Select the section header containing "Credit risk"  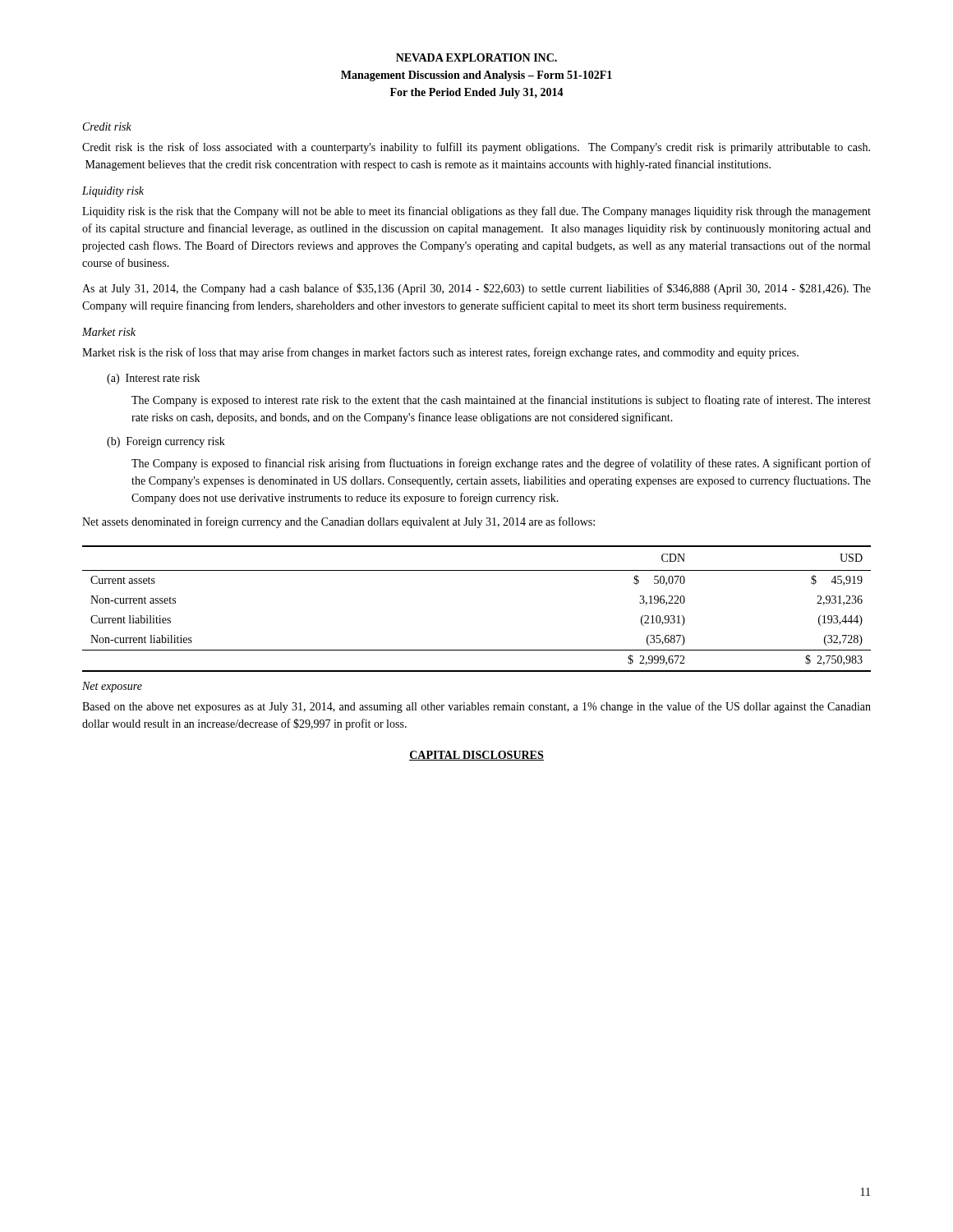(x=107, y=127)
